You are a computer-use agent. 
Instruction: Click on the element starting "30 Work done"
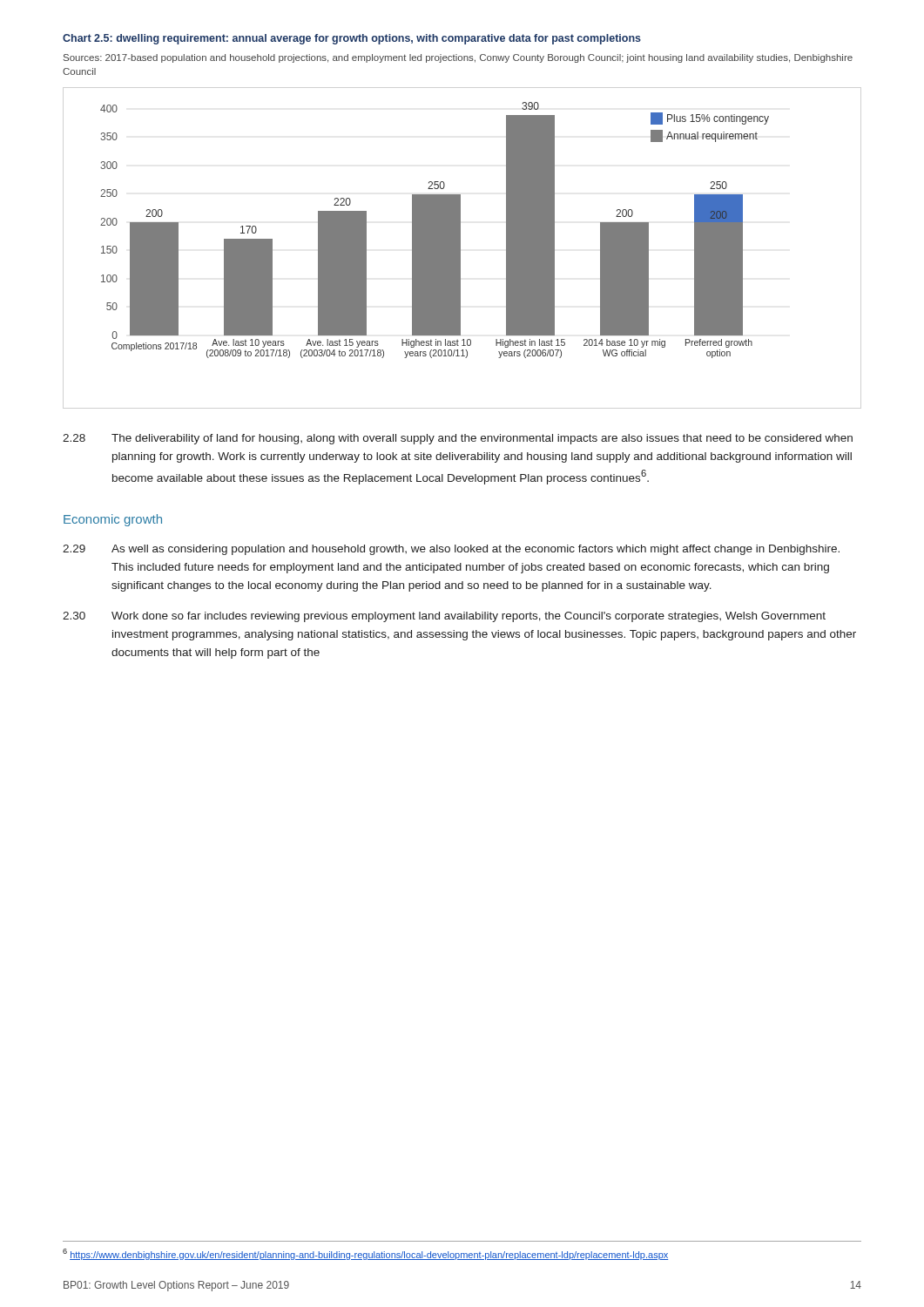click(x=462, y=634)
